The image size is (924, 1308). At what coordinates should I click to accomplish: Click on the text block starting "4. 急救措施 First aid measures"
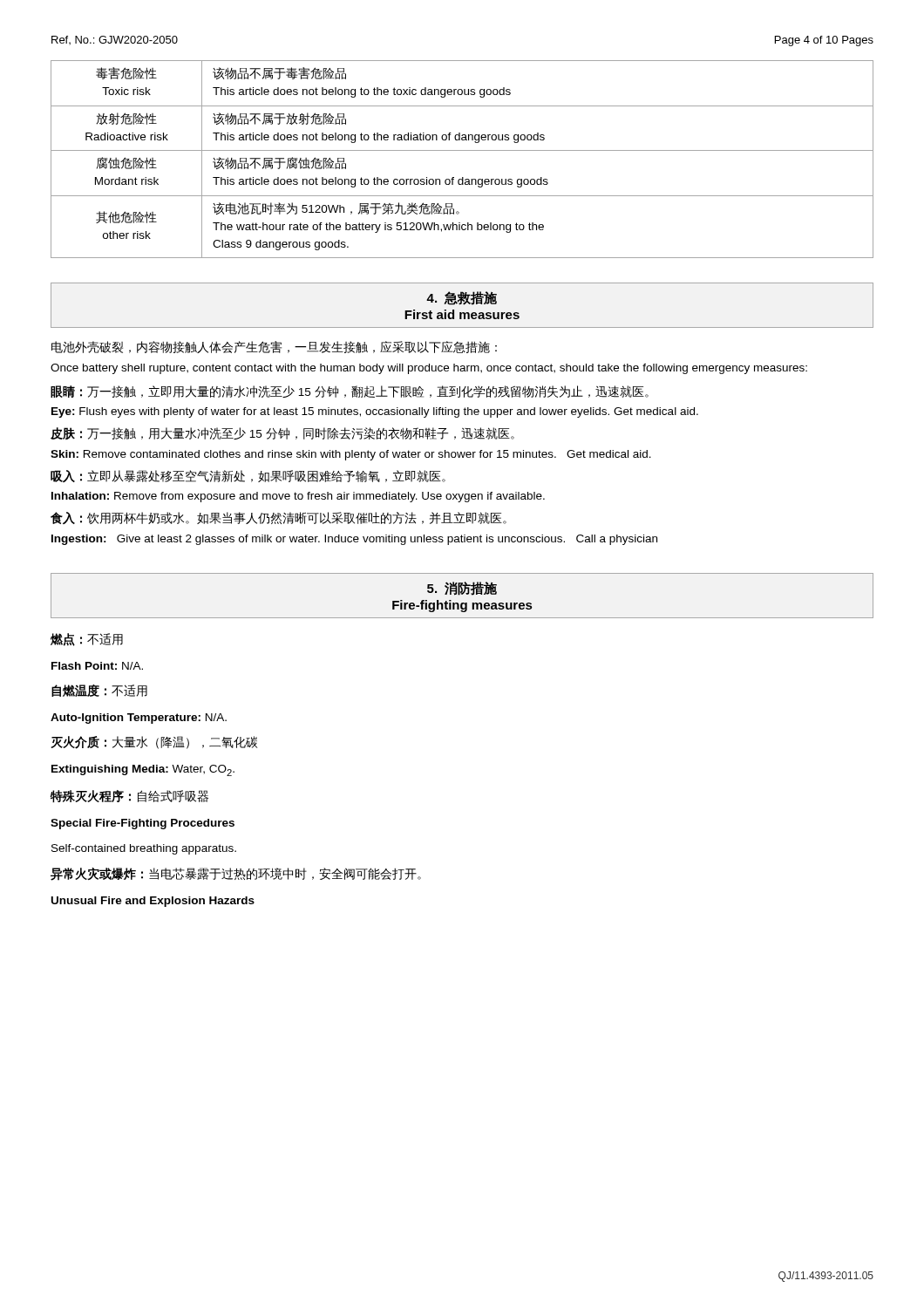462,306
